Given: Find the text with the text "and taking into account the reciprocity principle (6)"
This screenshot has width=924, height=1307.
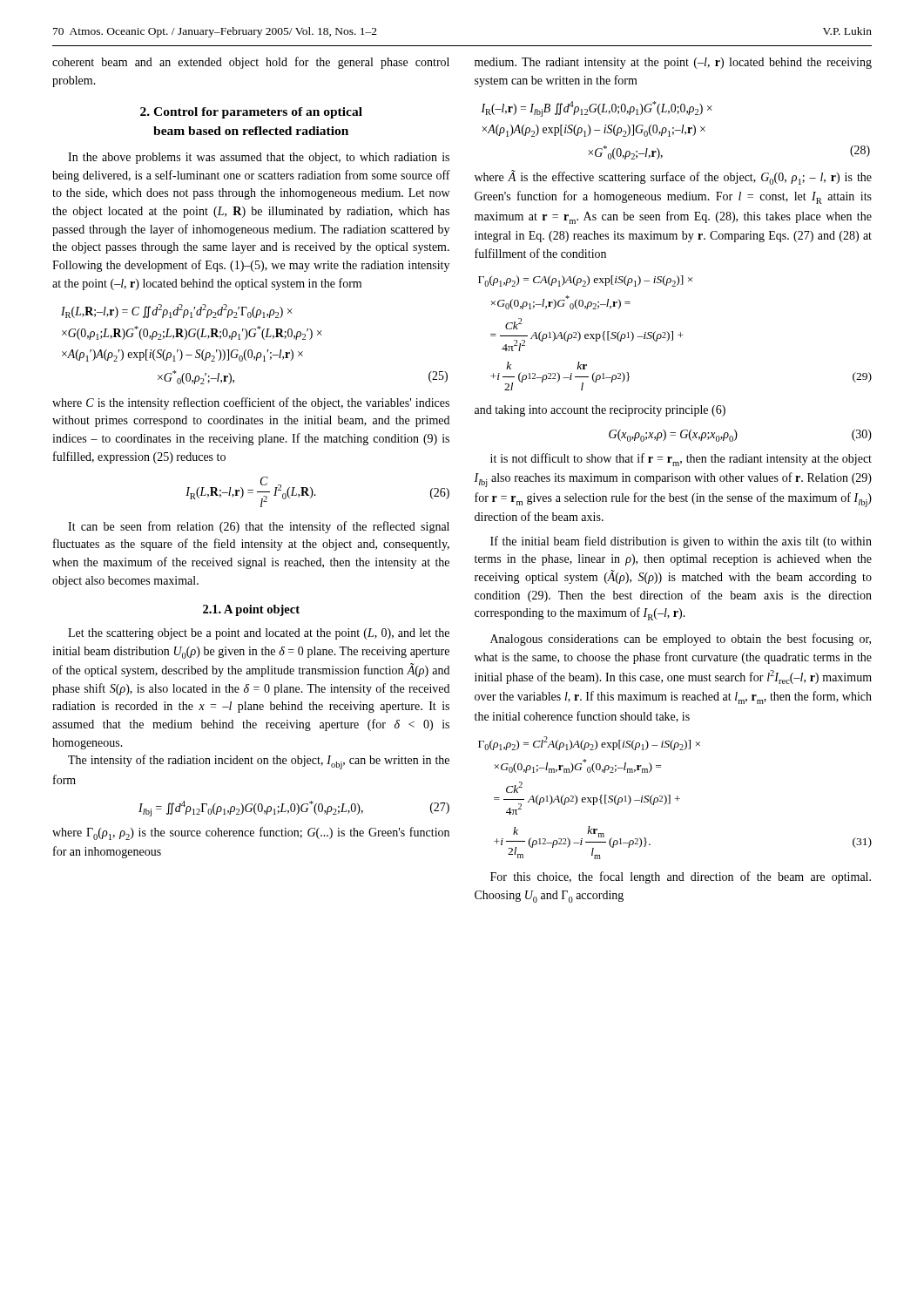Looking at the screenshot, I should (x=600, y=410).
